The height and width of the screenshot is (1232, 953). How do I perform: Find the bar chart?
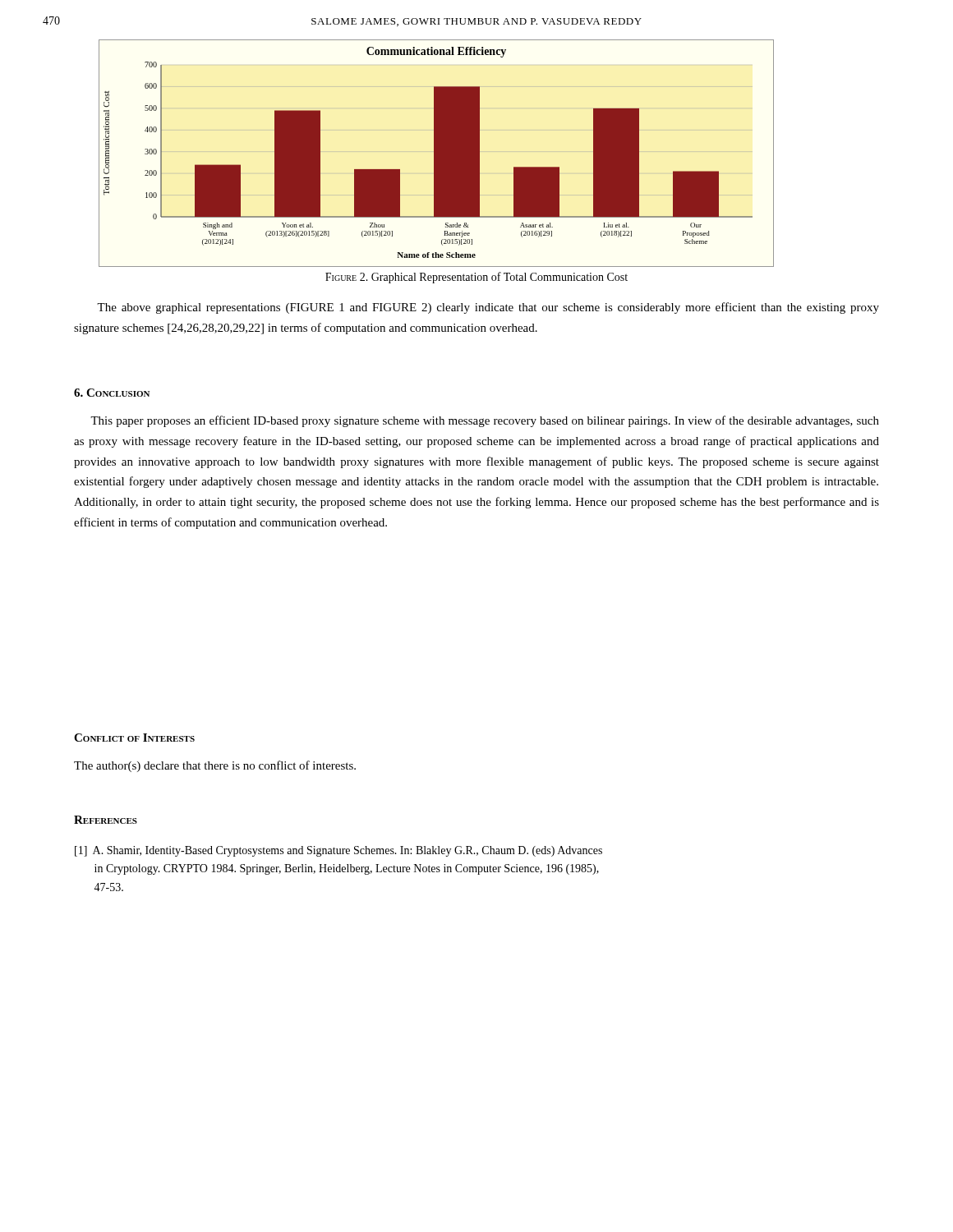(x=435, y=155)
